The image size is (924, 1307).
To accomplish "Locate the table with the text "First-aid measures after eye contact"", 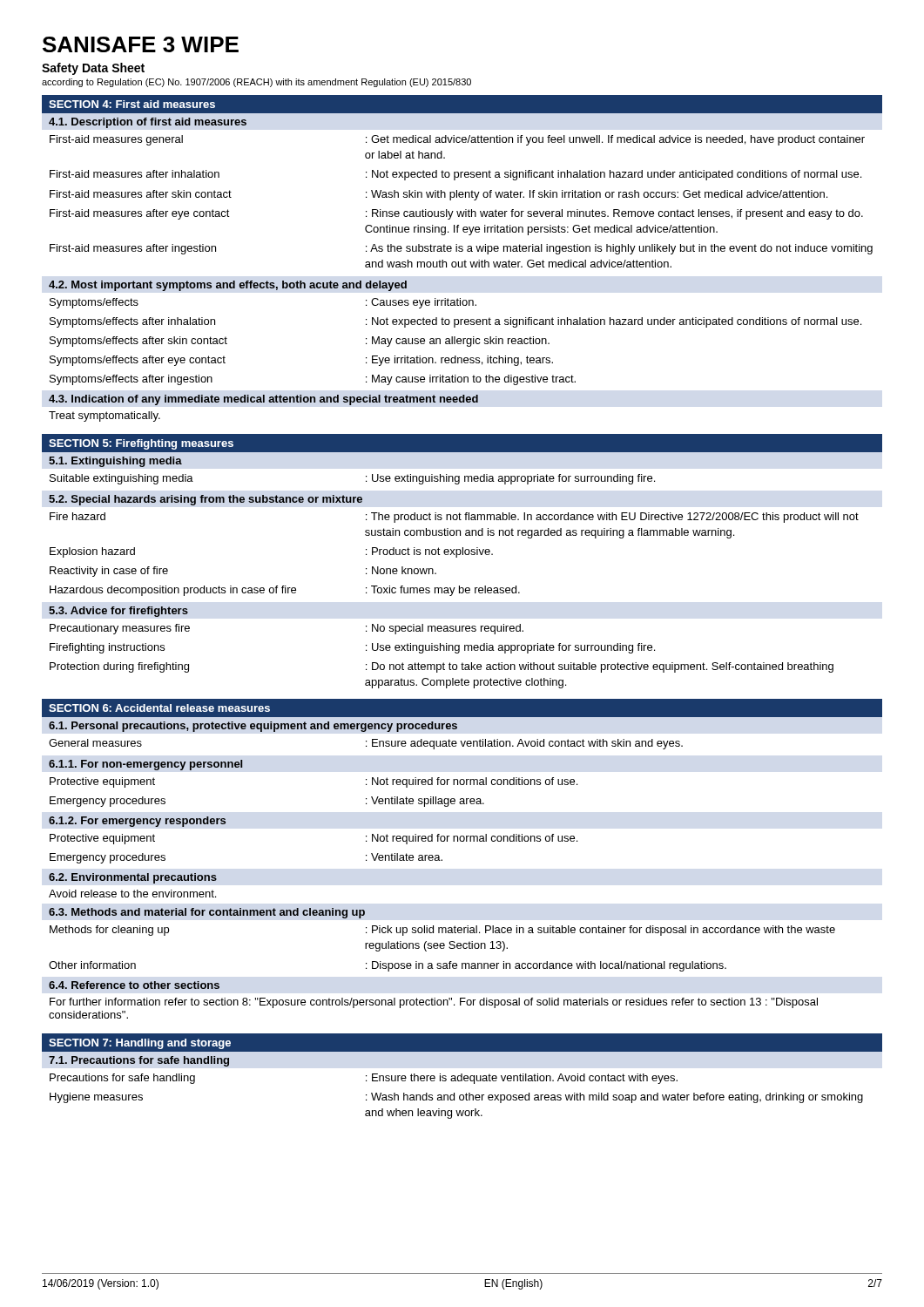I will [462, 202].
